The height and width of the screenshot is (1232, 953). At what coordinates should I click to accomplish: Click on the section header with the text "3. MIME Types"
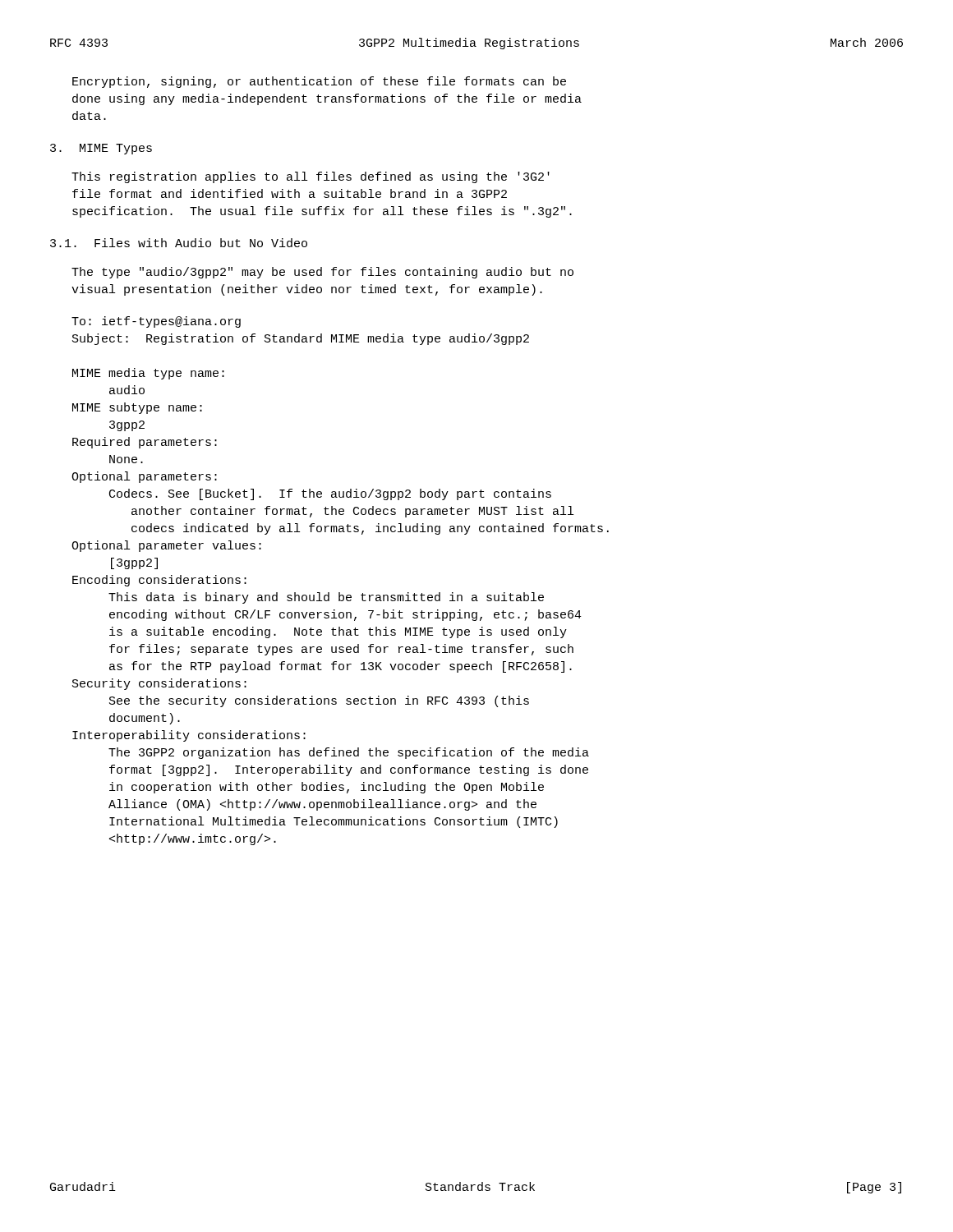(101, 149)
